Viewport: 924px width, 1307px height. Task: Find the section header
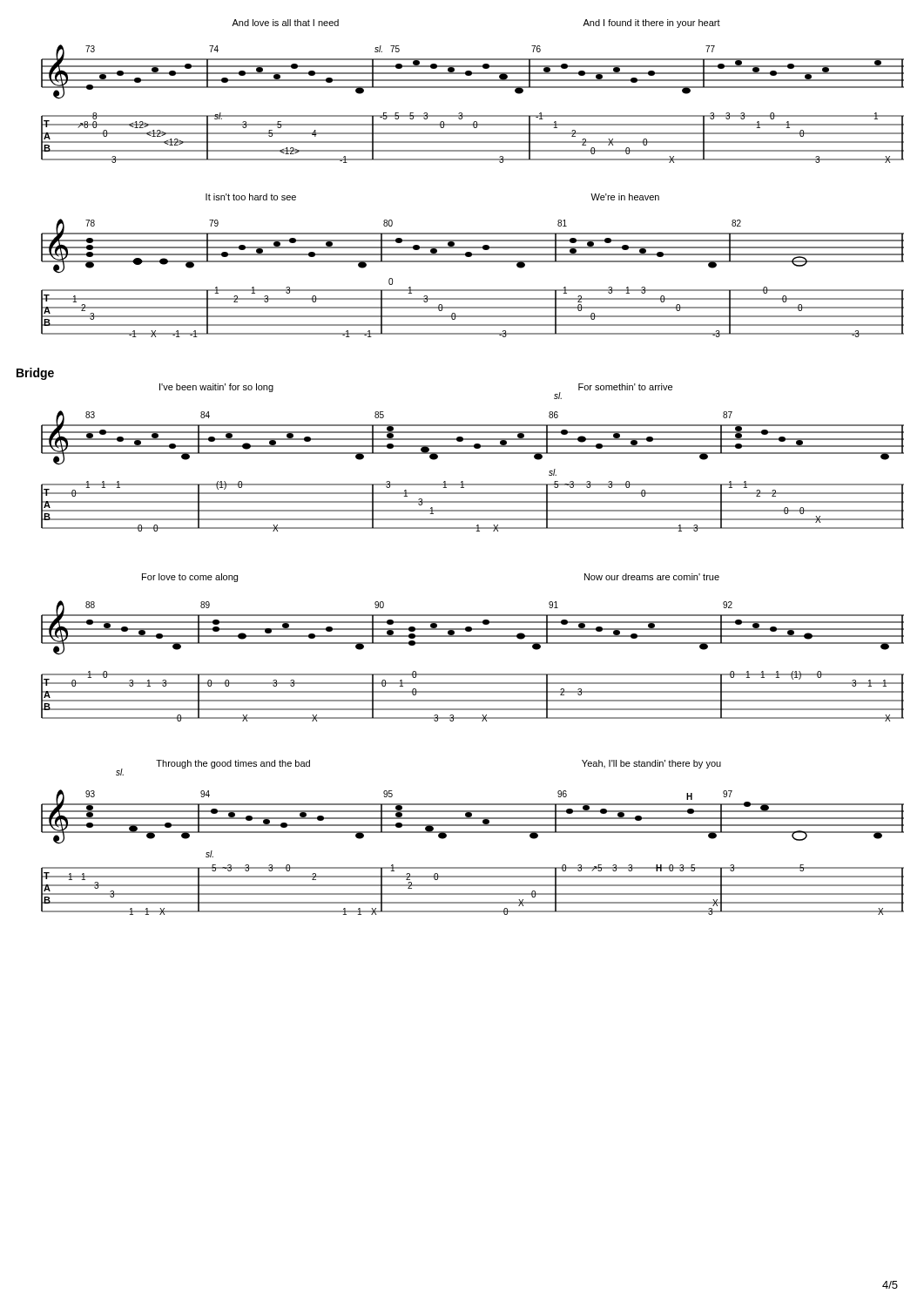(35, 373)
